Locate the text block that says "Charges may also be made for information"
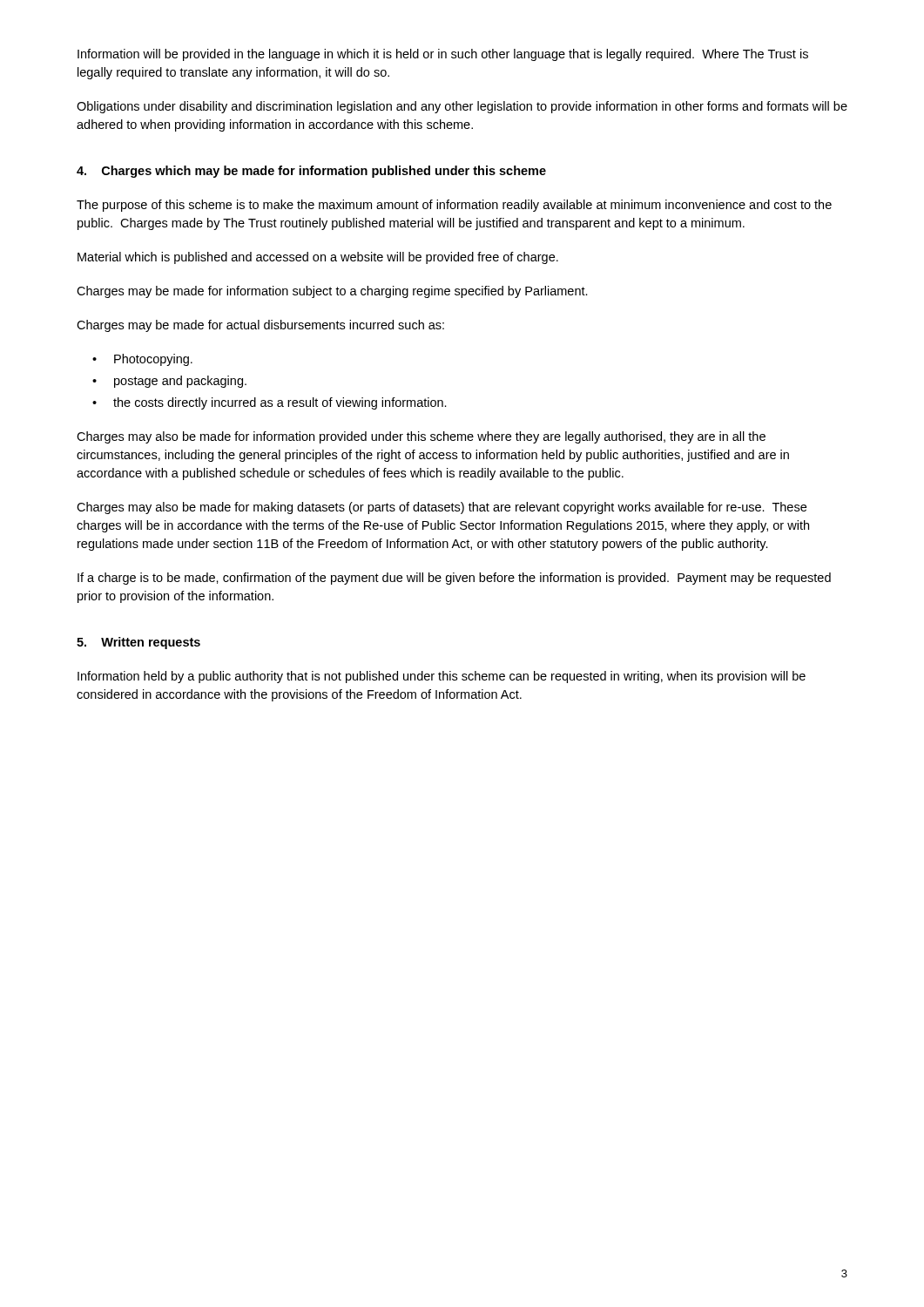 (x=433, y=455)
